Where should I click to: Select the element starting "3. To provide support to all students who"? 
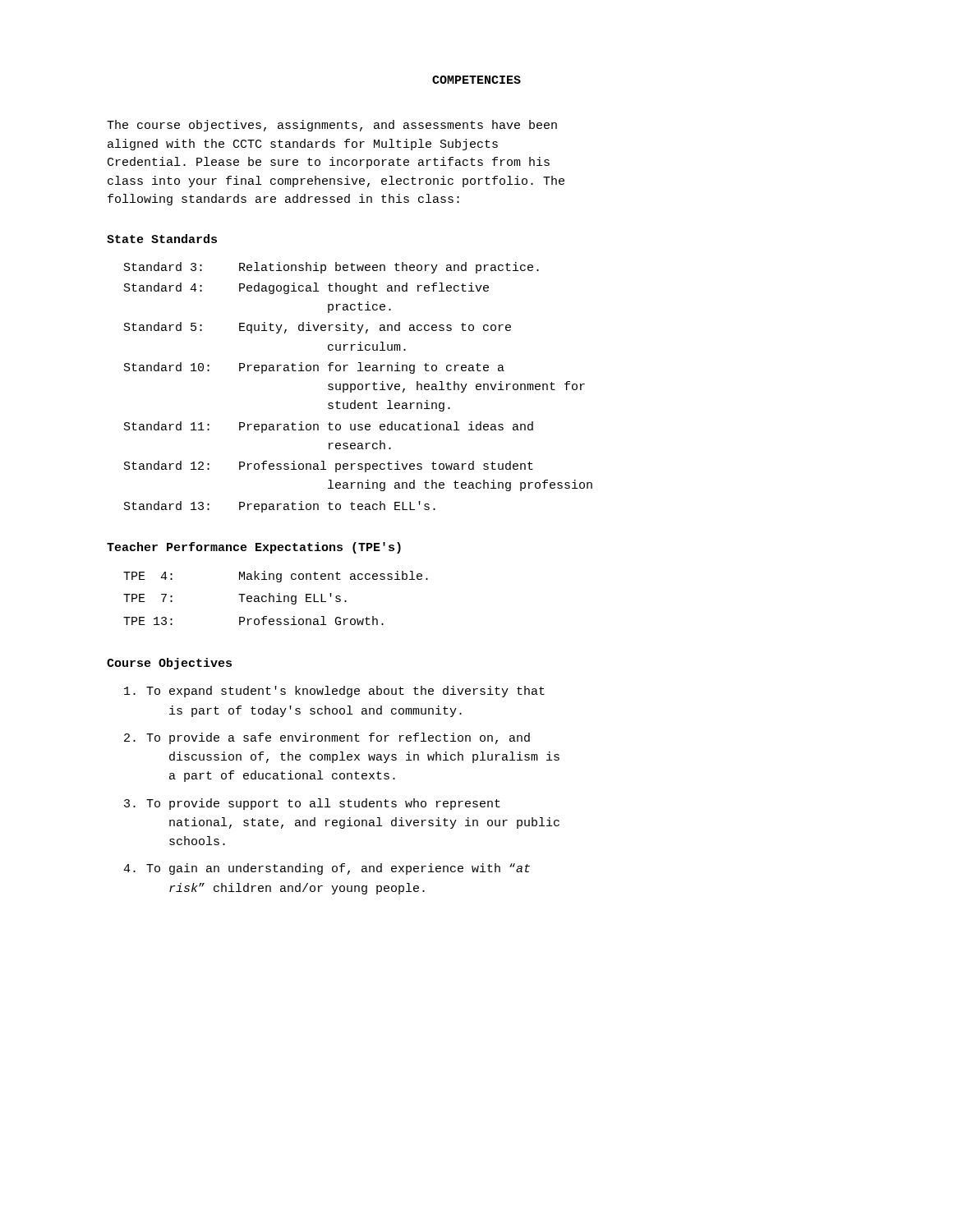(x=485, y=823)
